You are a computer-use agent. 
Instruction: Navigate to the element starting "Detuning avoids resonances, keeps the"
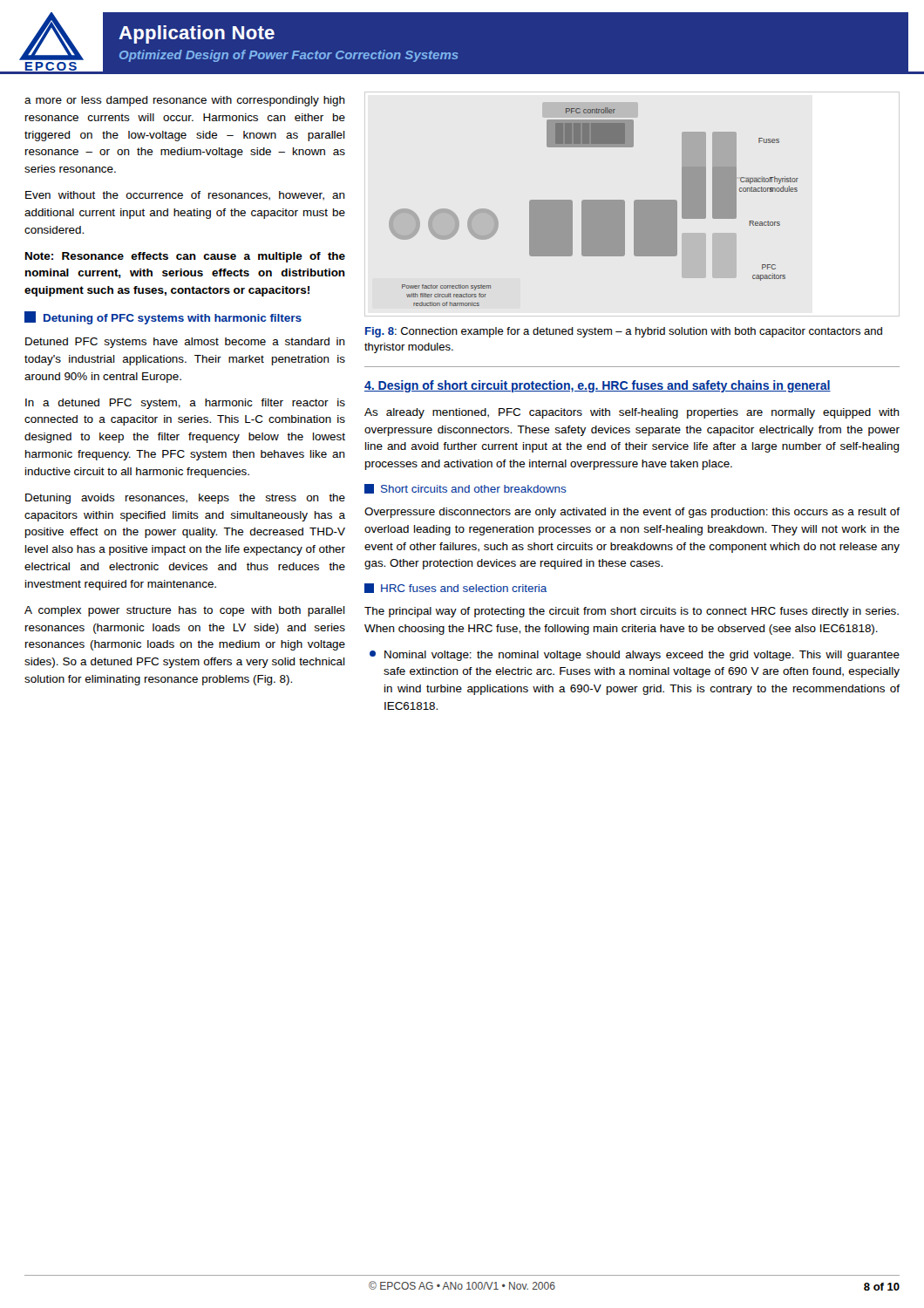[x=185, y=541]
